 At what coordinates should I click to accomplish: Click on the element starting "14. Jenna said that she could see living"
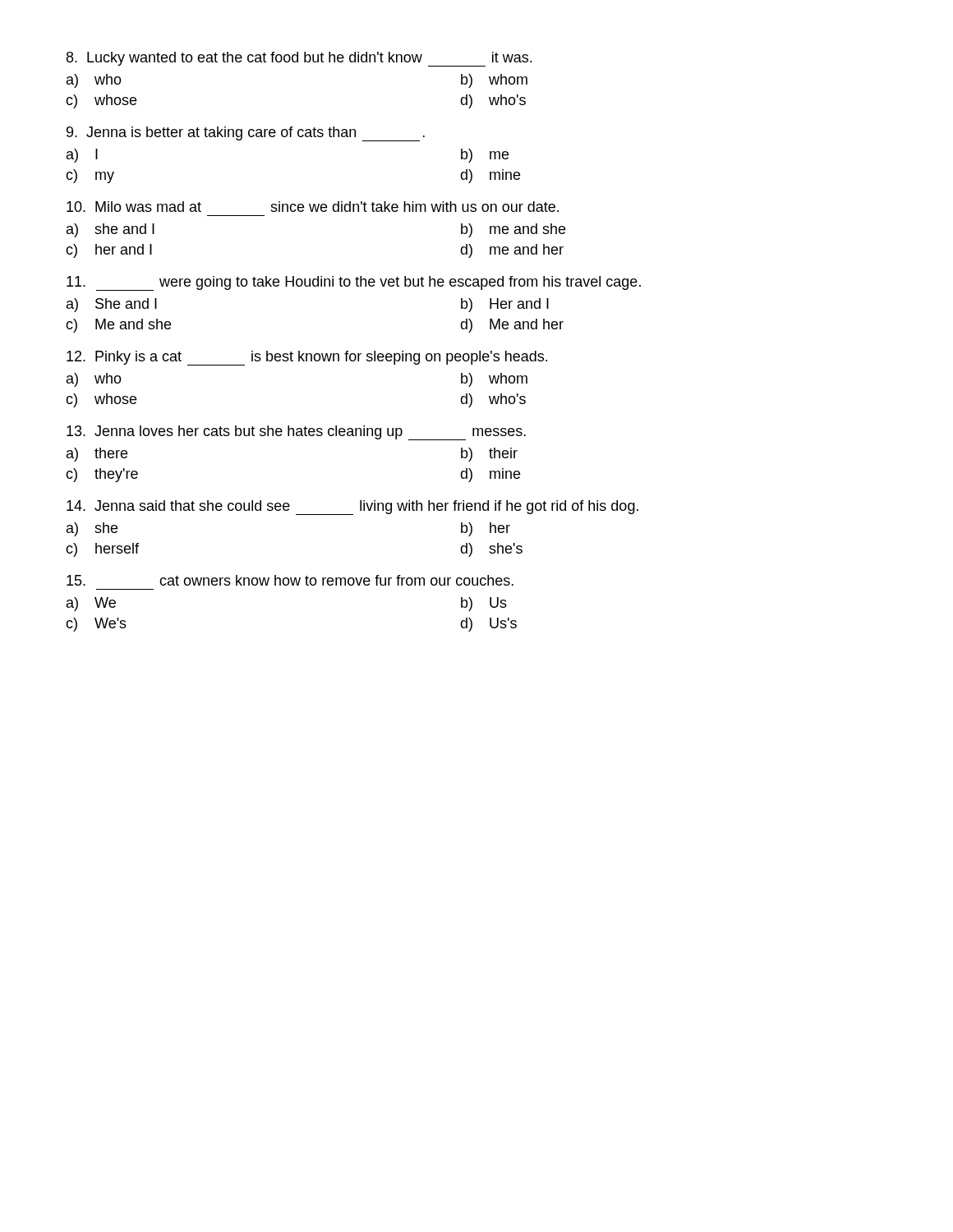pyautogui.click(x=476, y=528)
